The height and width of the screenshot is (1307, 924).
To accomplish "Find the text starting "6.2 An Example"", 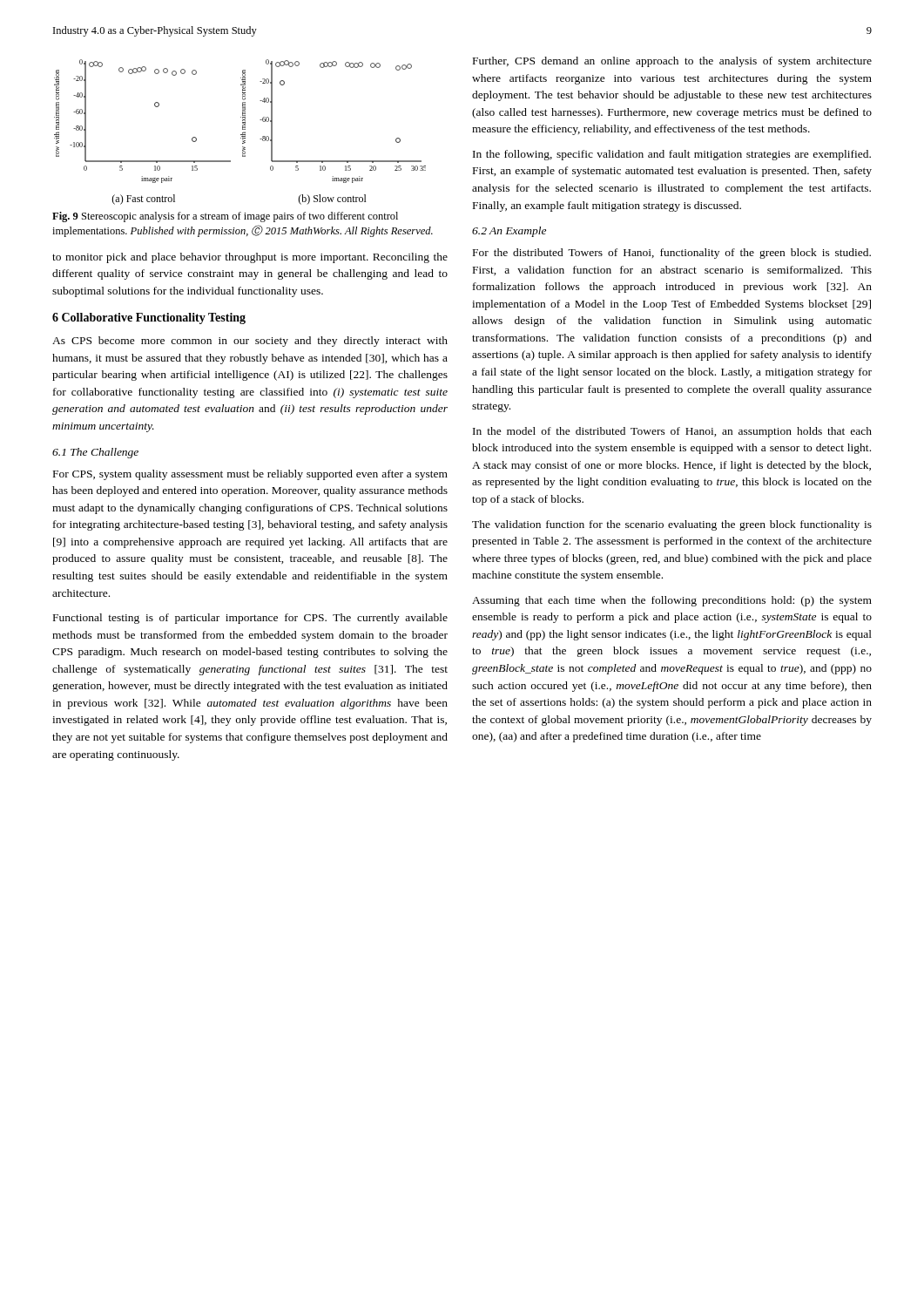I will click(x=509, y=231).
